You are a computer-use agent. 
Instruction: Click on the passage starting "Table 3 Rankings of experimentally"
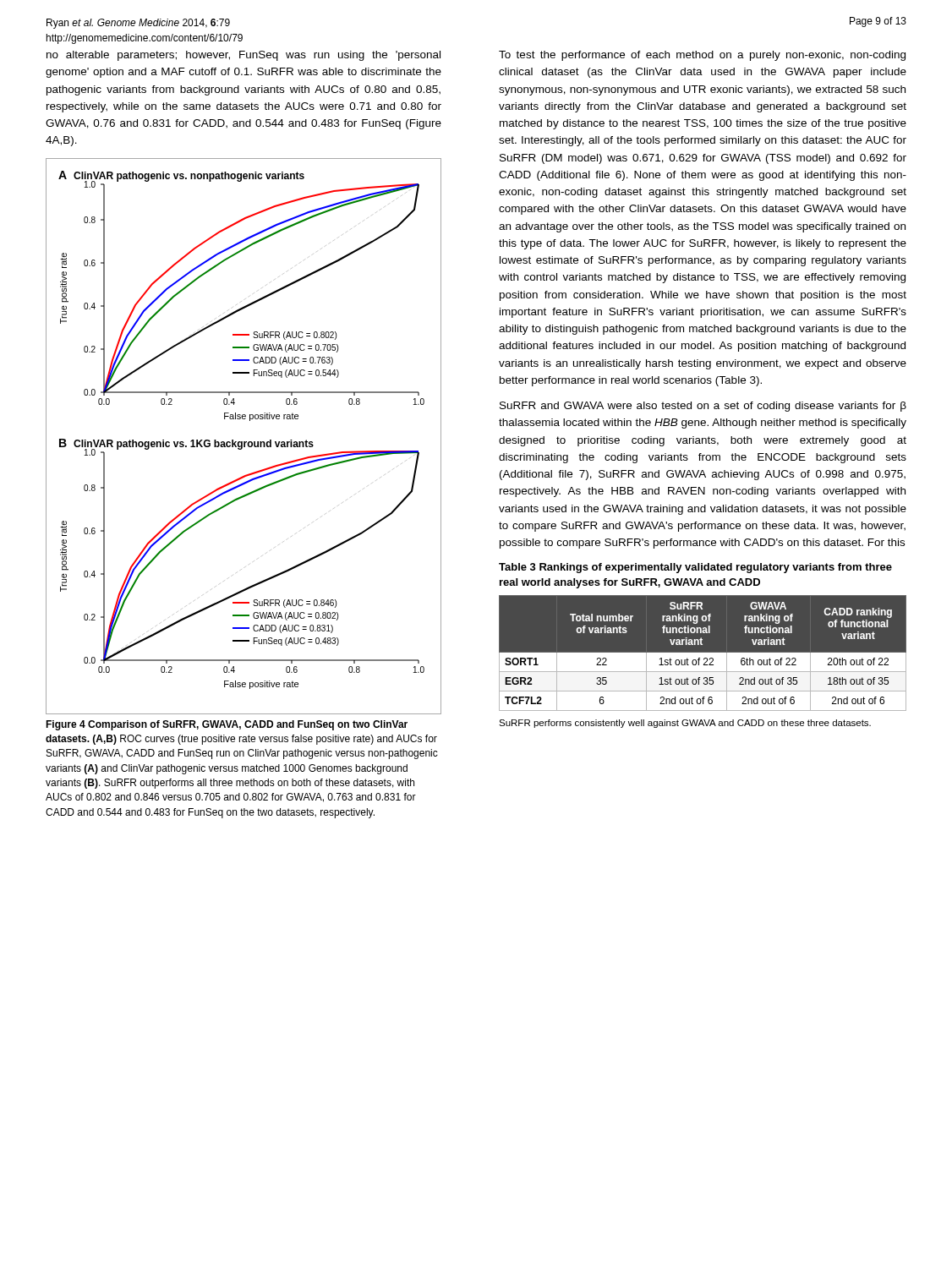click(x=695, y=575)
